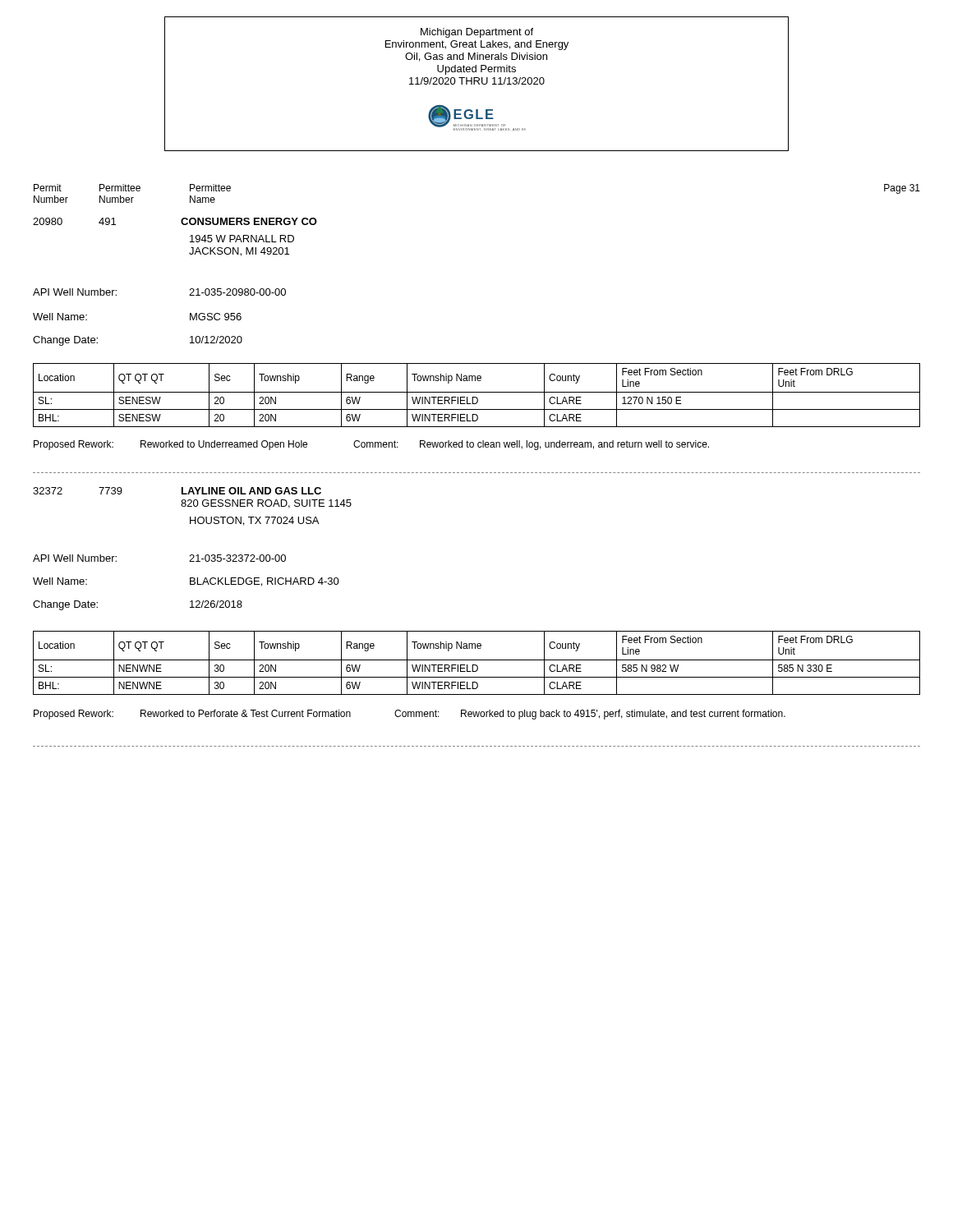Image resolution: width=953 pixels, height=1232 pixels.
Task: Click where it says "Well Name: MGSC 956"
Action: [60, 317]
